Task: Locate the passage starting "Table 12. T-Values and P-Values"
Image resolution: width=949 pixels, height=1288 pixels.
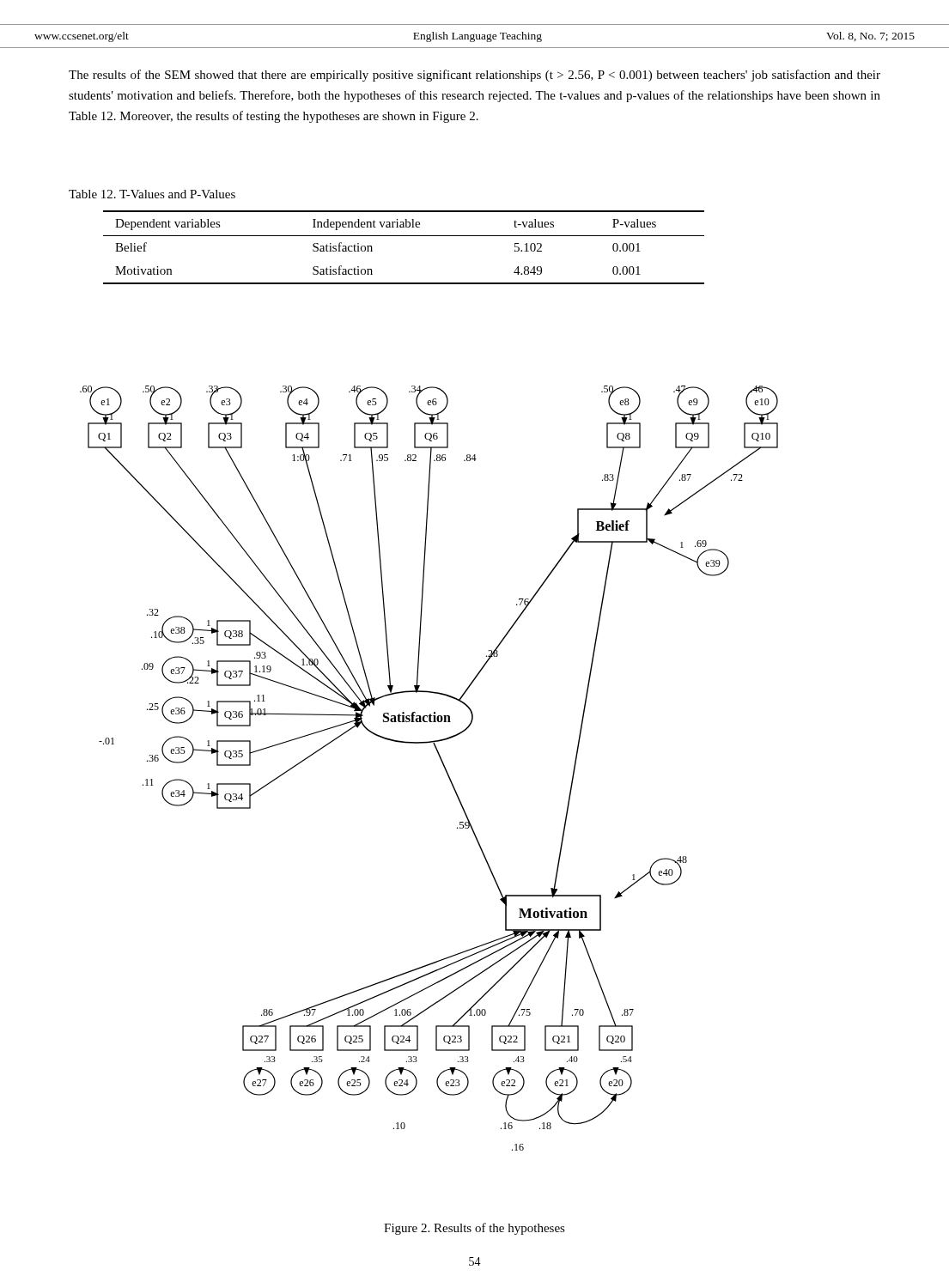Action: pos(152,194)
